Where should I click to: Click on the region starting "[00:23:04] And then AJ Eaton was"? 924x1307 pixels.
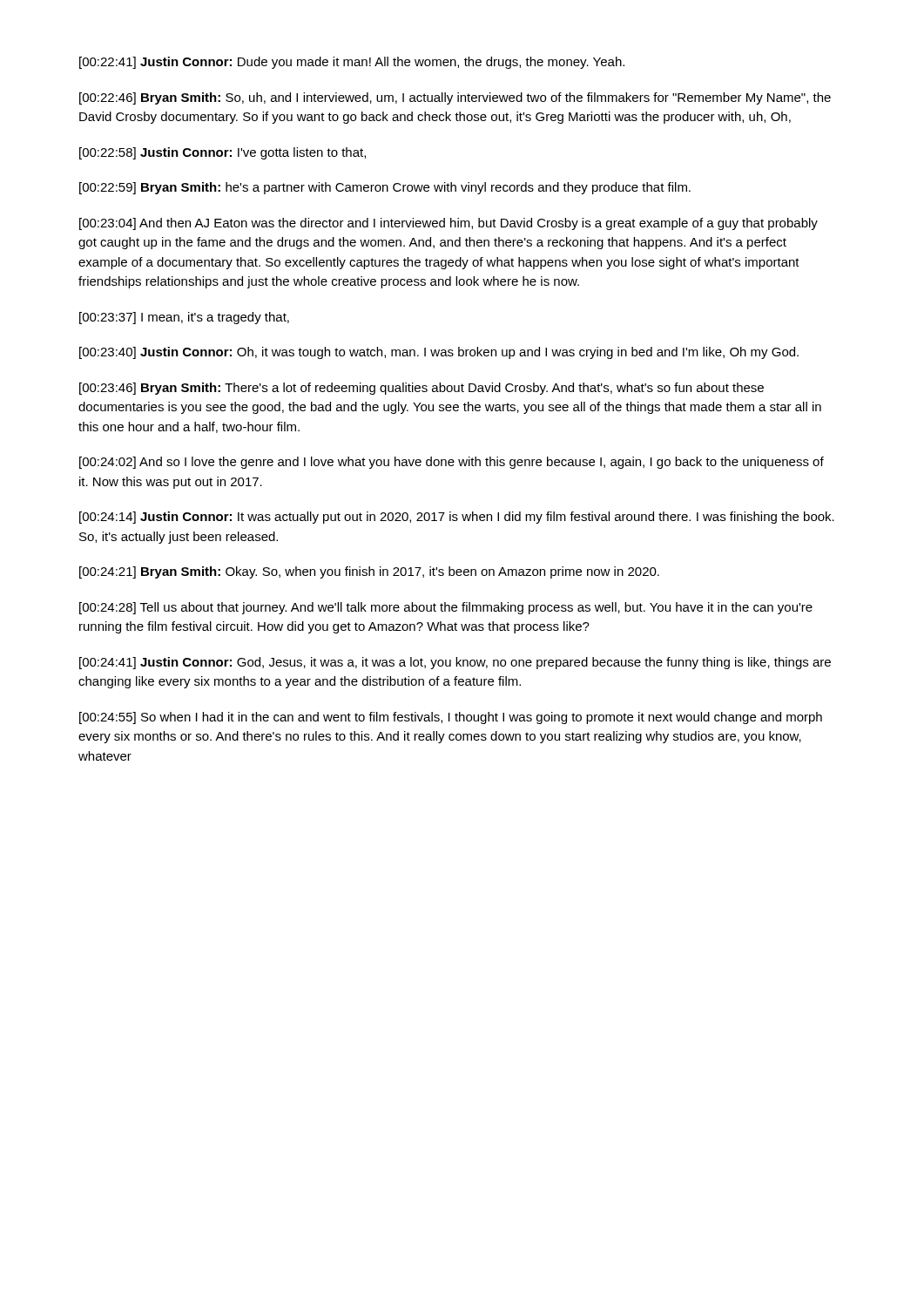(448, 252)
